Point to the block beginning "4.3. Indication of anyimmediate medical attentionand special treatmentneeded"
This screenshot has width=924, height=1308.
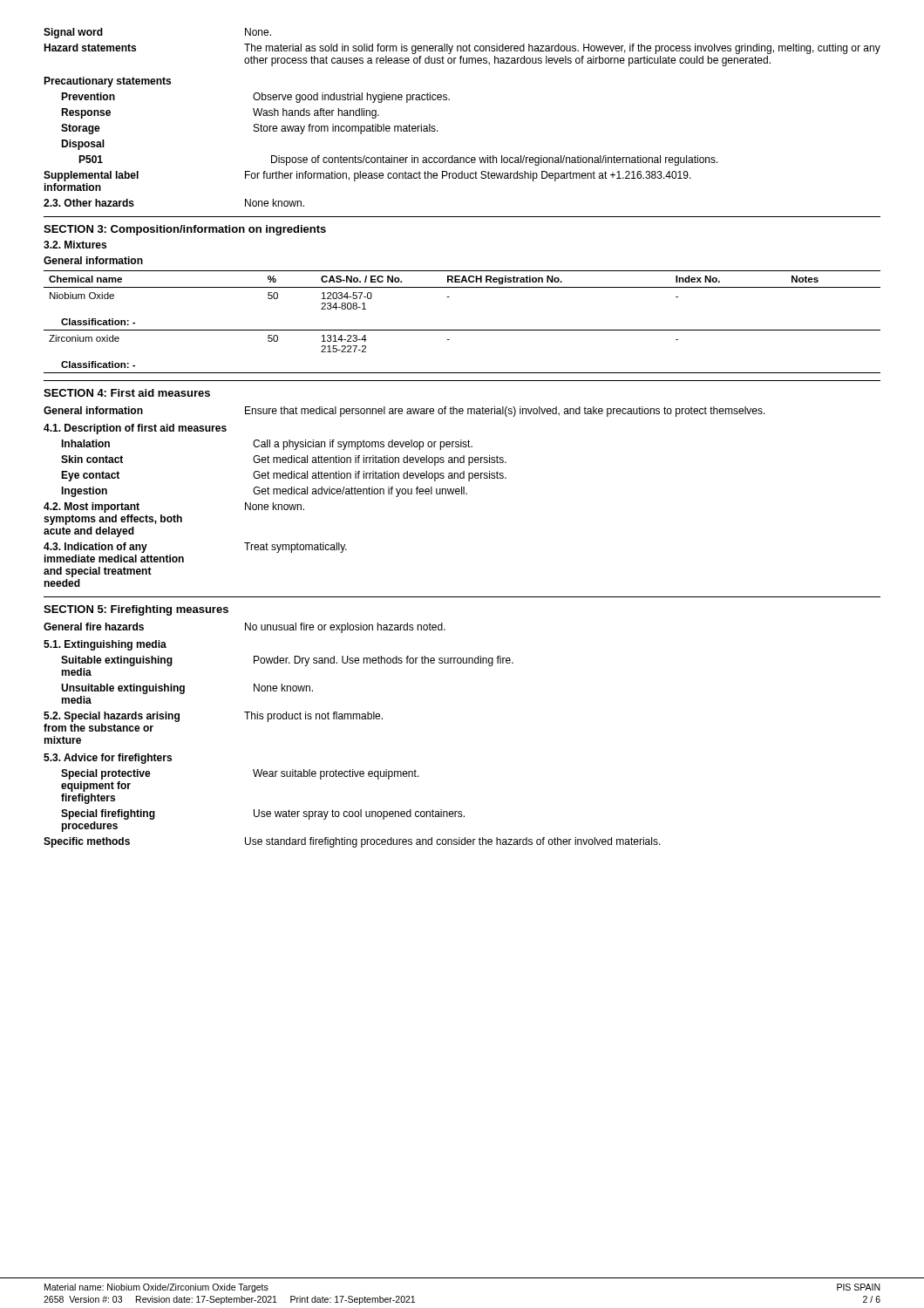(x=90, y=547)
